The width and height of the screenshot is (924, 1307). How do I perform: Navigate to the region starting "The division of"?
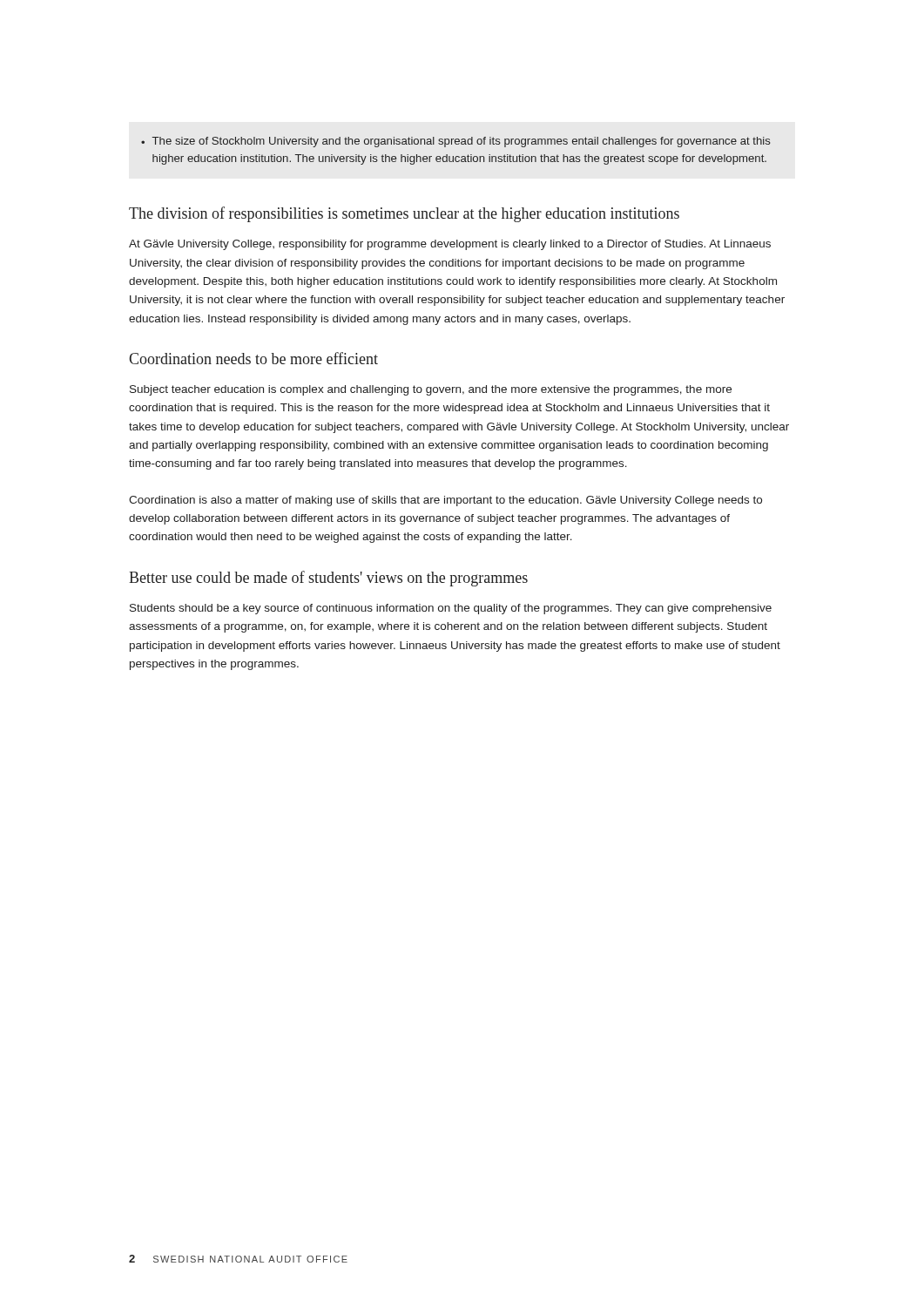point(404,213)
